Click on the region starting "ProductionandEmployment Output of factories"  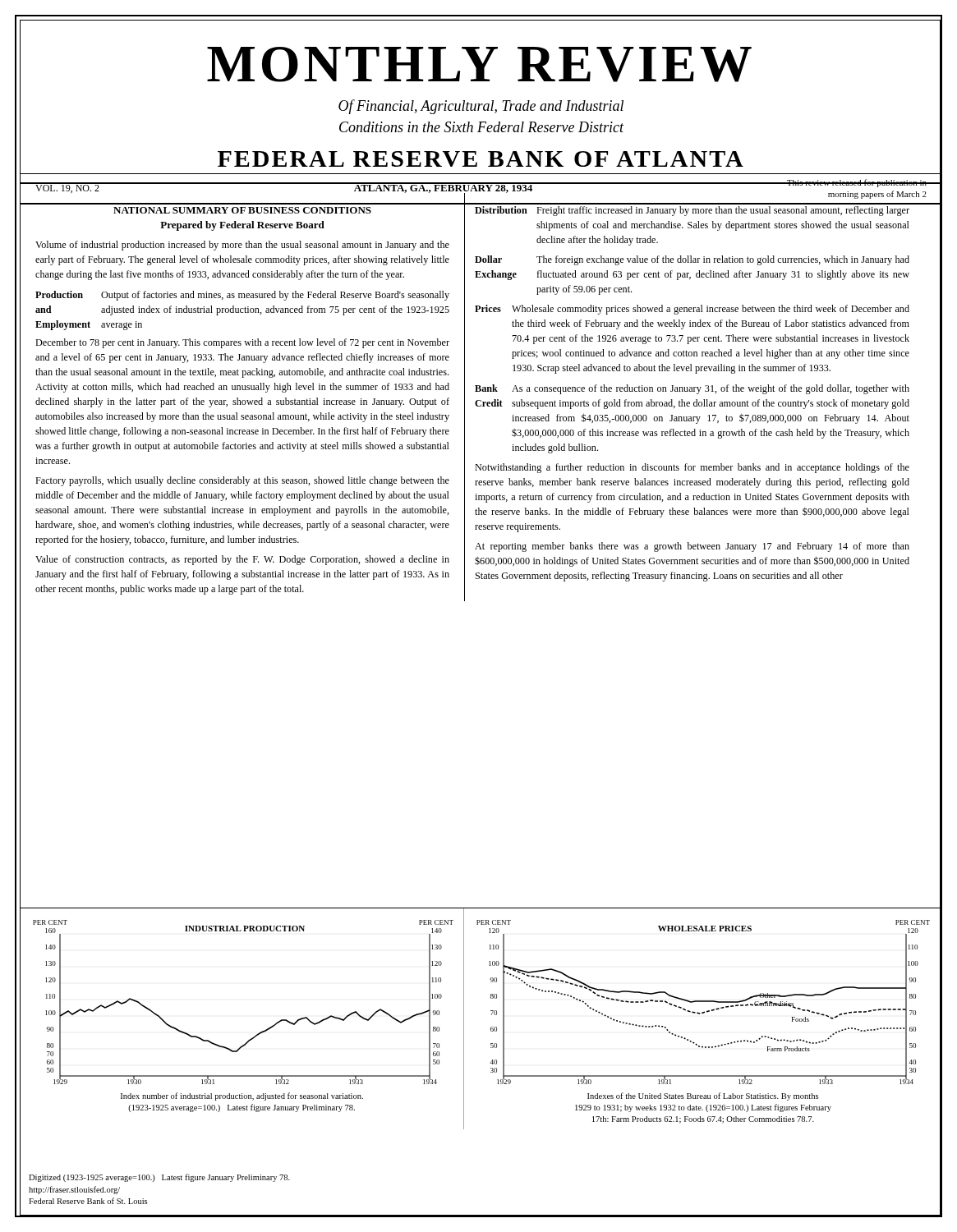point(242,377)
